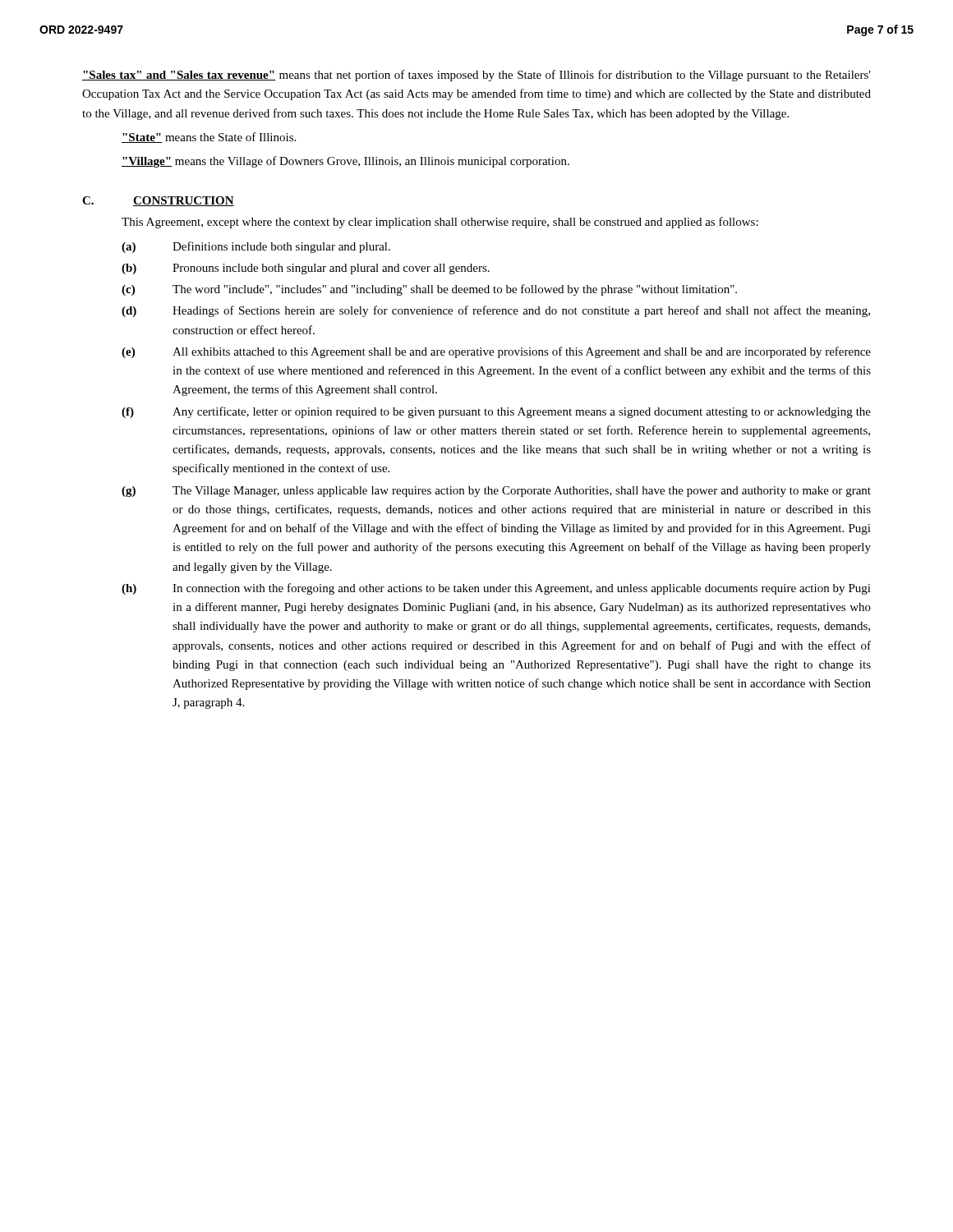Click the passage that begins "(d) Headings of Sections herein are solely"

click(476, 321)
